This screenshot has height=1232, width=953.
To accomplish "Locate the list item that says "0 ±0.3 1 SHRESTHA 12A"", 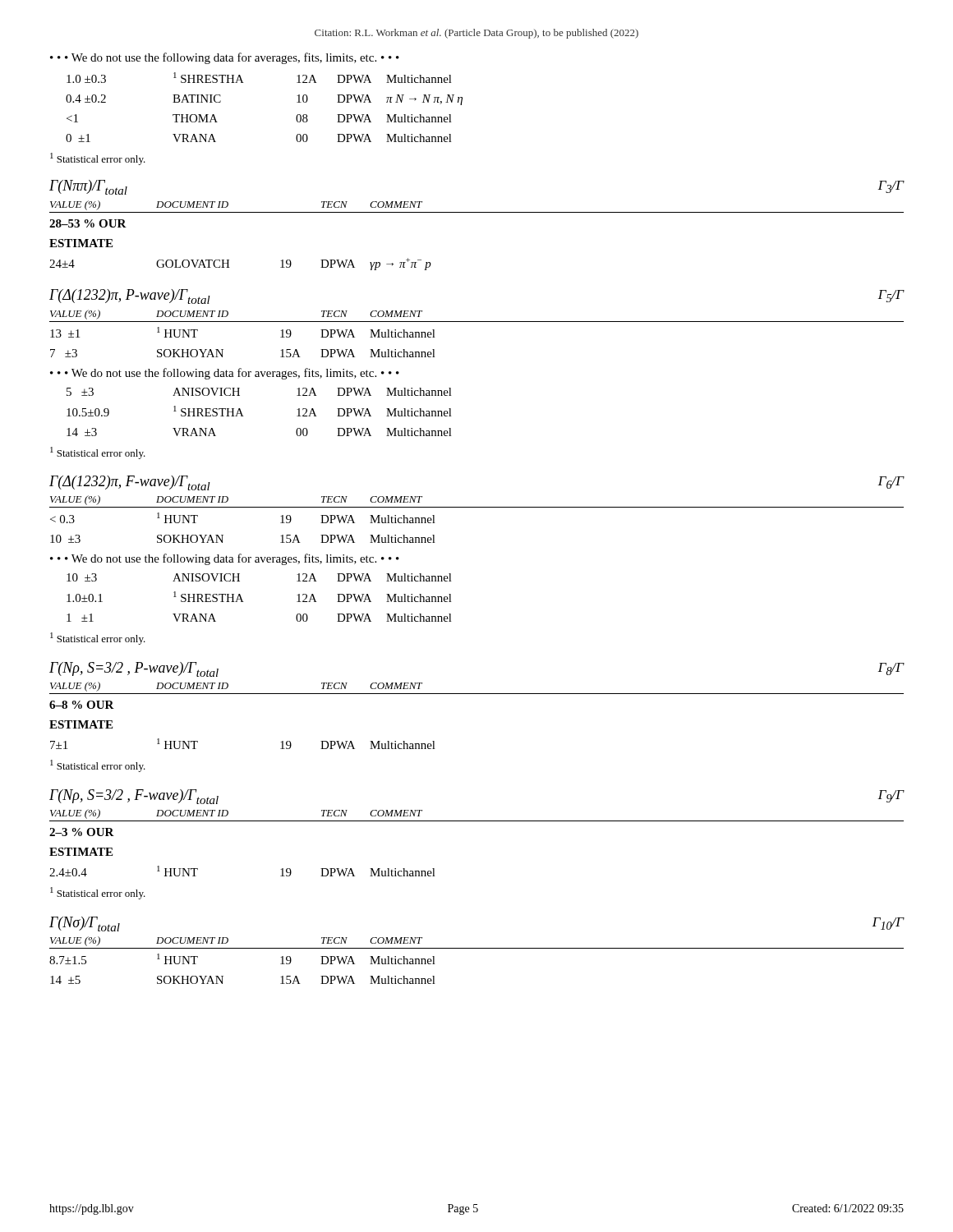I will coord(87,78).
